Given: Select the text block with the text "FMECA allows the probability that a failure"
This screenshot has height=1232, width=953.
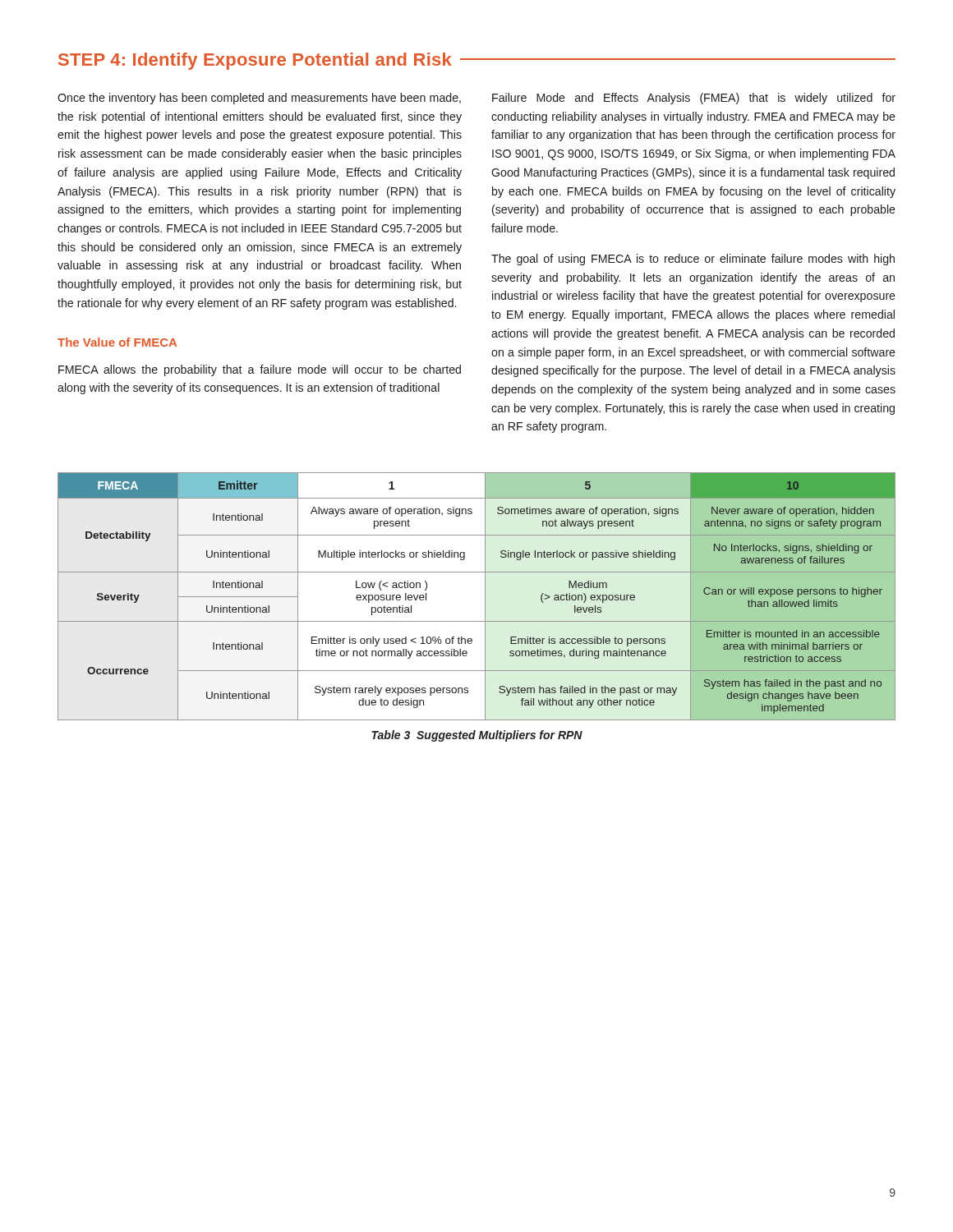Looking at the screenshot, I should (260, 379).
